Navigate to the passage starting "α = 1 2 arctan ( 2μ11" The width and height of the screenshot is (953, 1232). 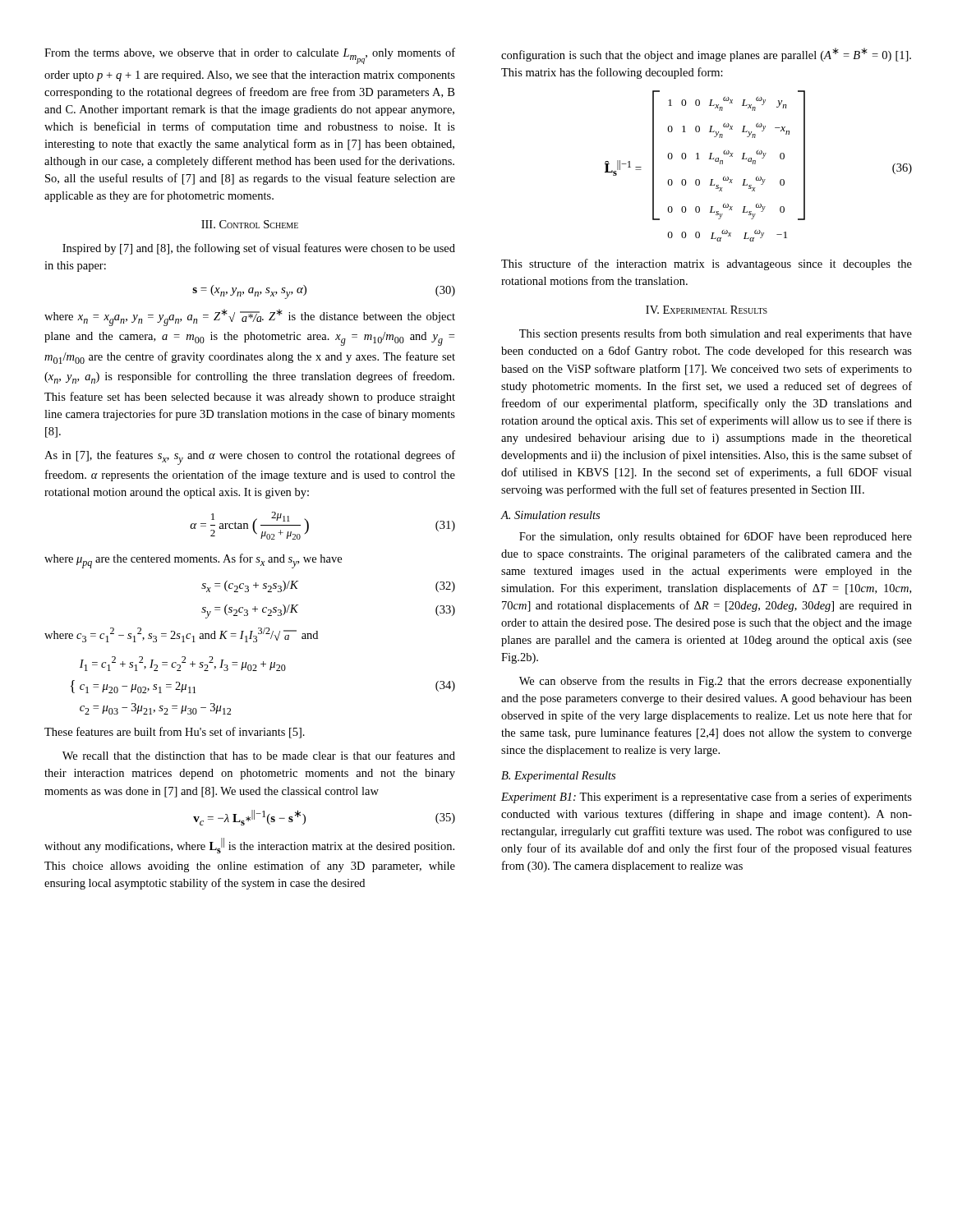tap(250, 526)
